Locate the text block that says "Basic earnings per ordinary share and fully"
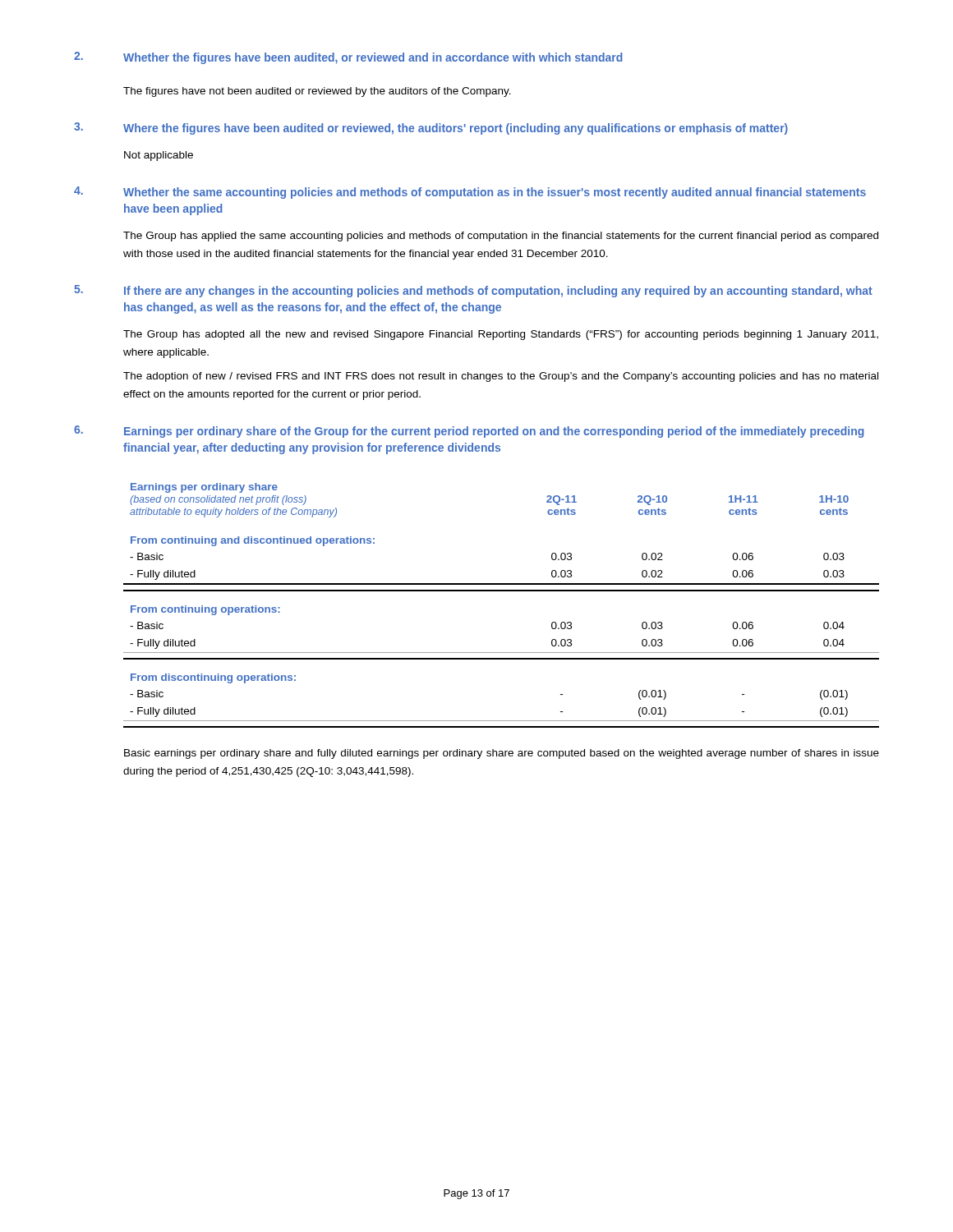This screenshot has height=1232, width=953. [501, 762]
